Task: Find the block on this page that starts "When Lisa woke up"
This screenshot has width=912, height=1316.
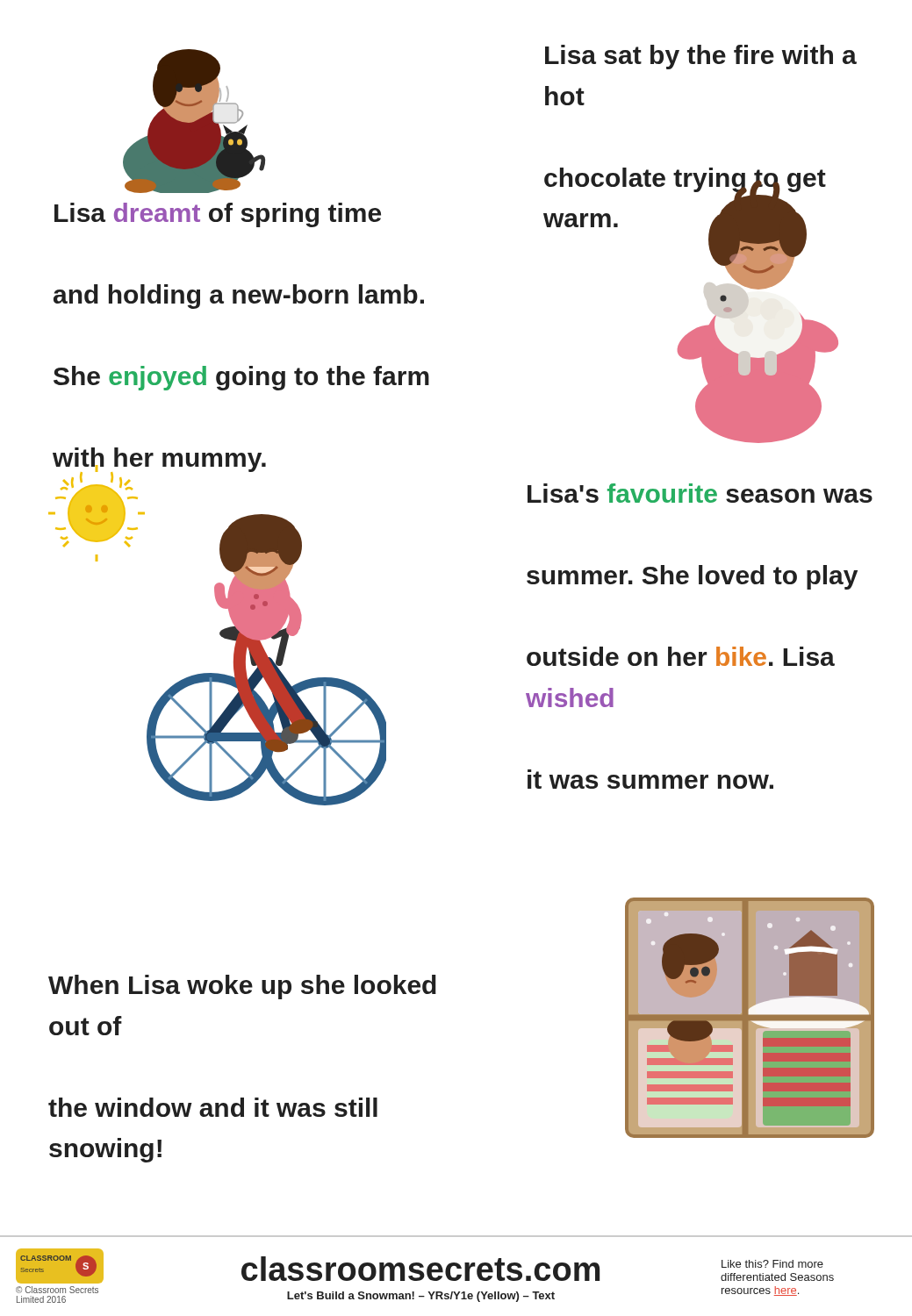Action: point(242,987)
